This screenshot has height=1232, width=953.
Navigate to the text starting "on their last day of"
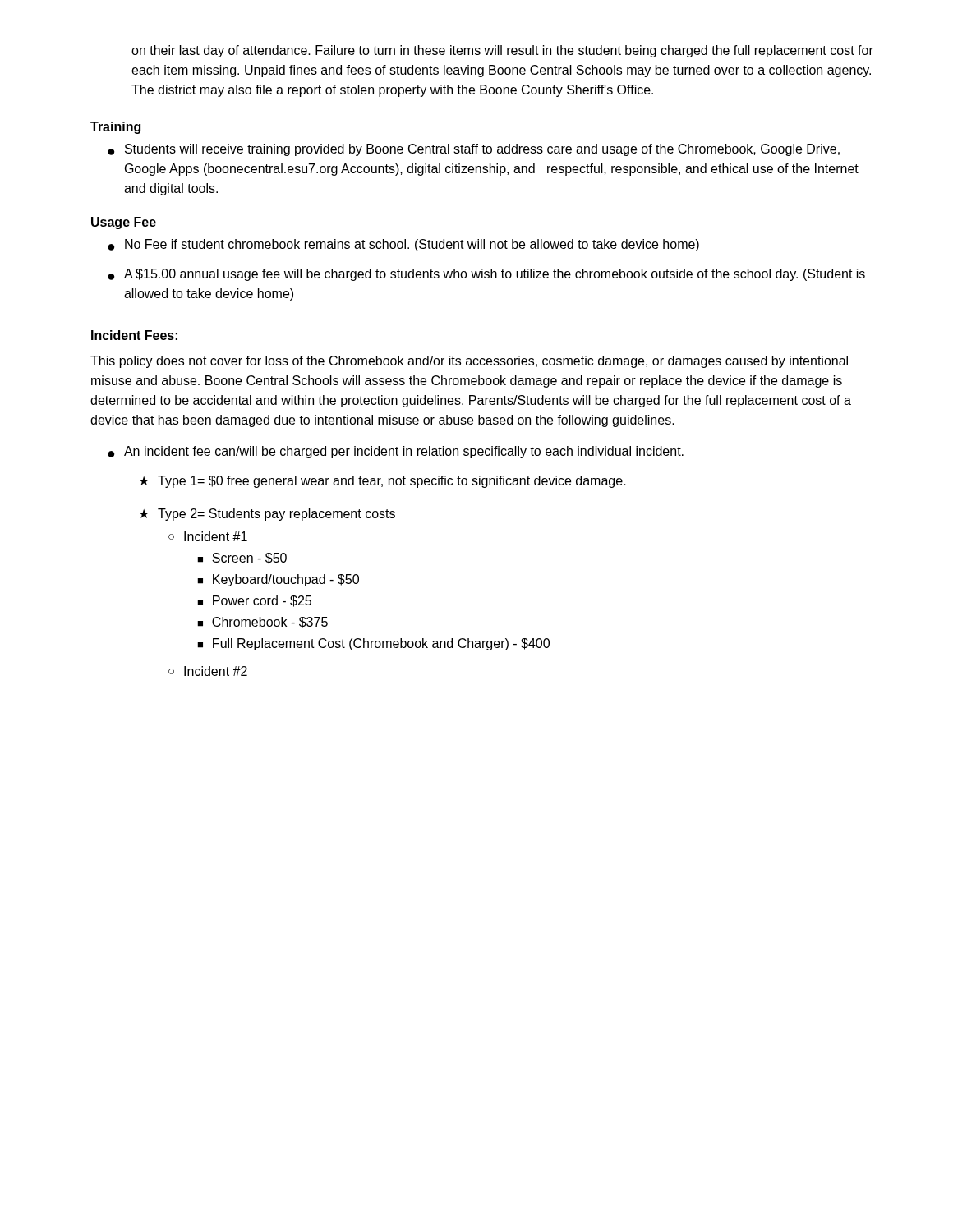click(x=505, y=71)
